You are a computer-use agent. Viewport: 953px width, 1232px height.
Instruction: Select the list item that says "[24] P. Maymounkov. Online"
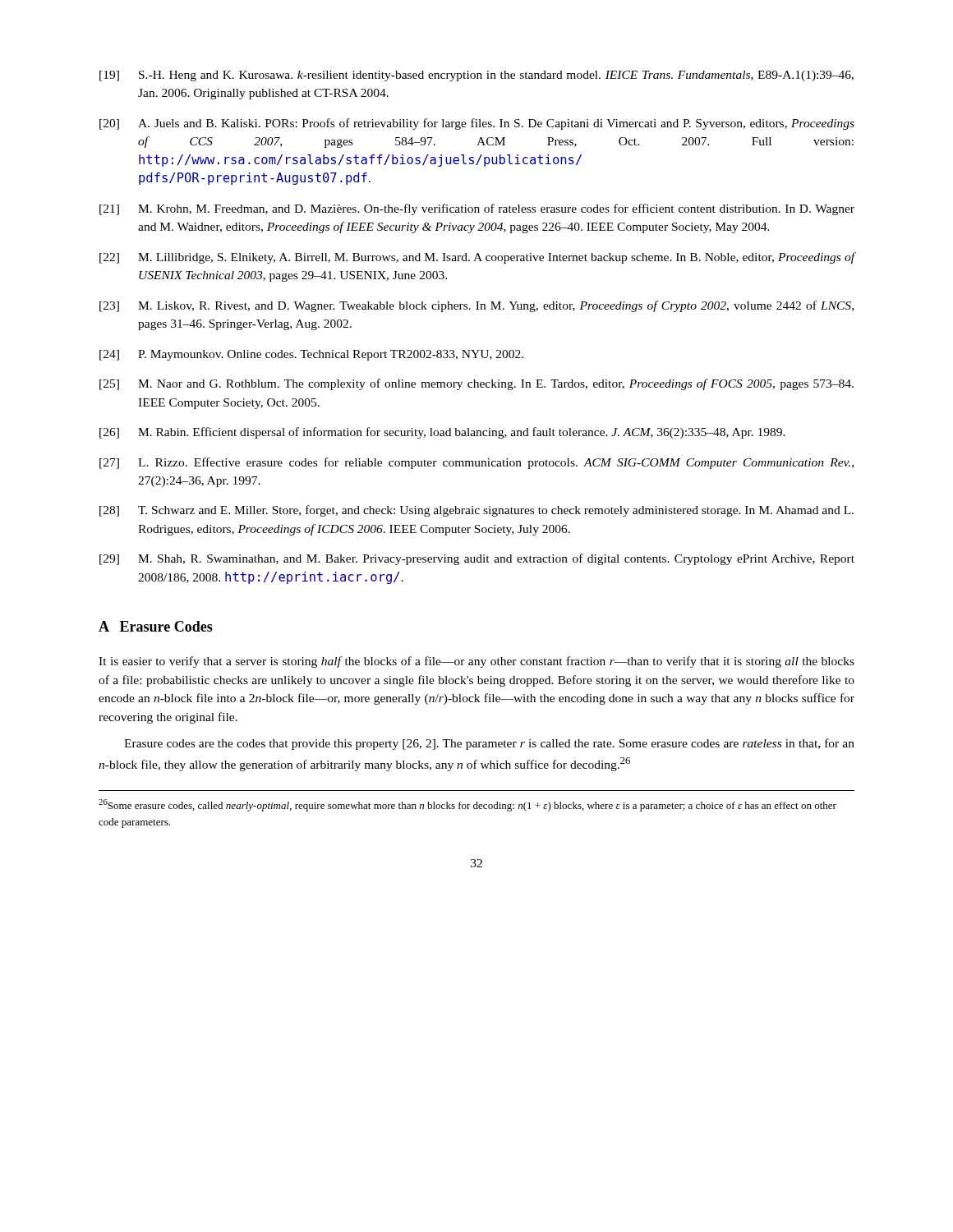click(476, 354)
